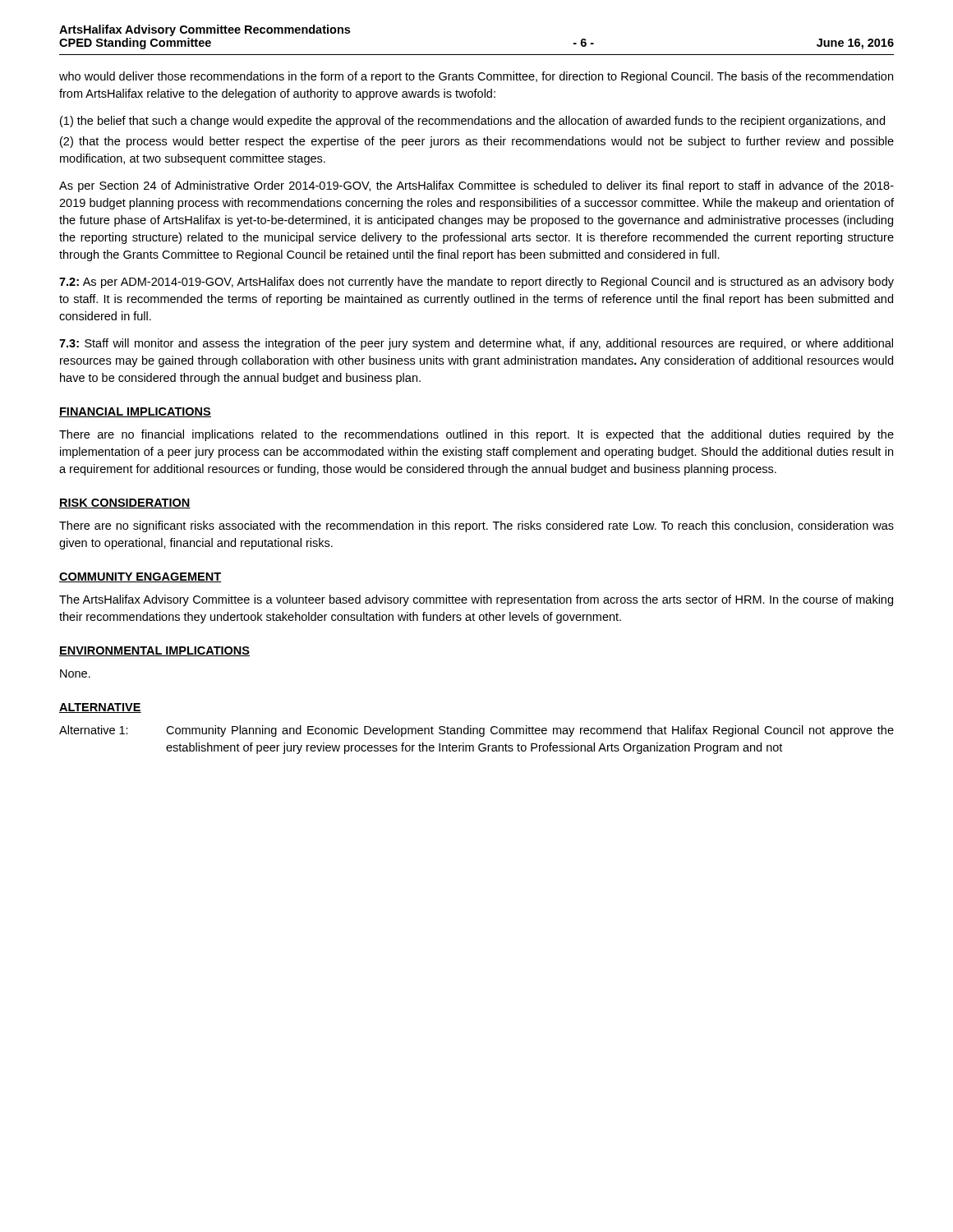This screenshot has width=953, height=1232.
Task: Locate the text "ENVIRONMENTAL IMPLICATIONS"
Action: click(154, 651)
